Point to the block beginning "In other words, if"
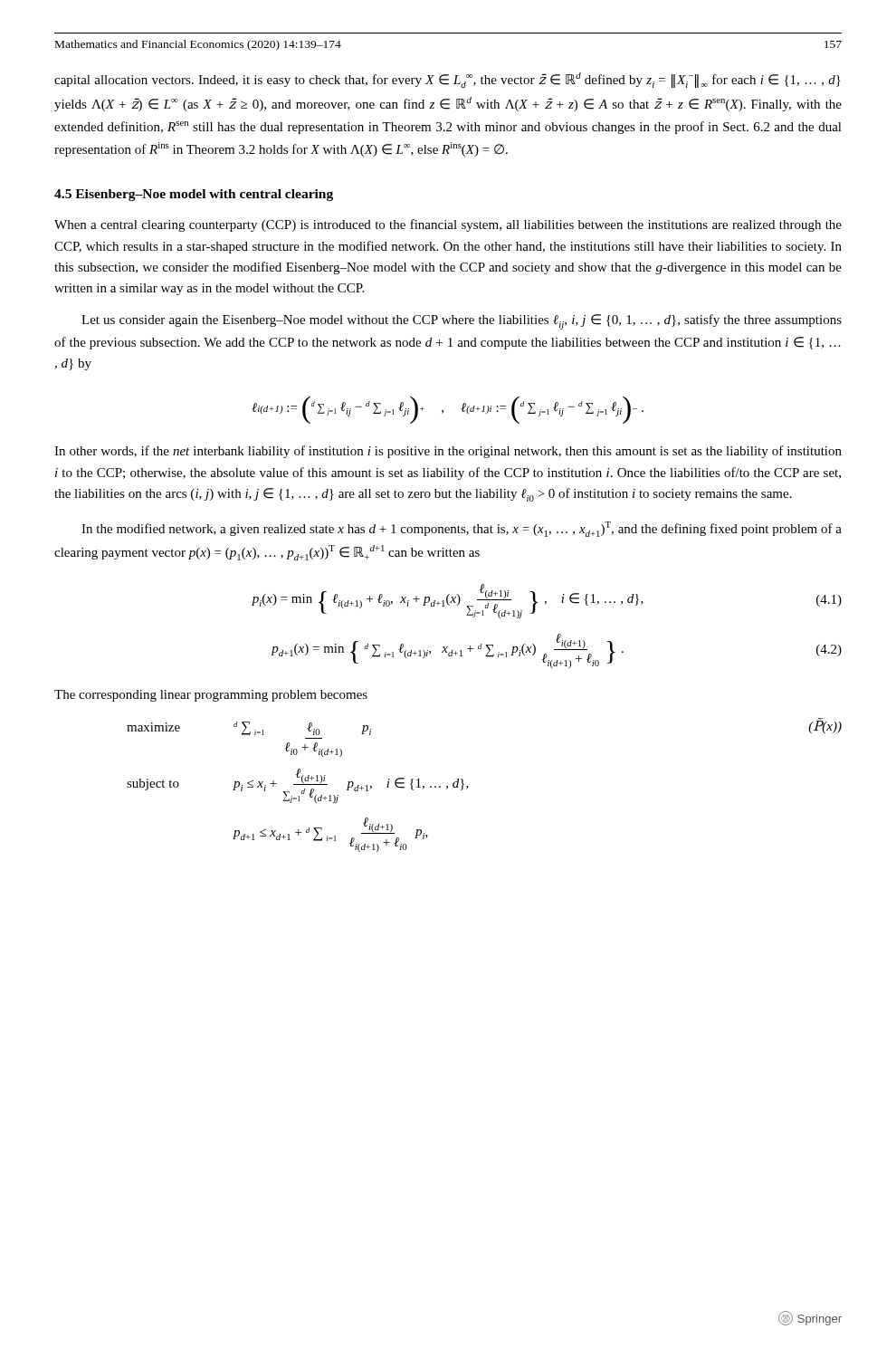The width and height of the screenshot is (896, 1358). pos(448,474)
